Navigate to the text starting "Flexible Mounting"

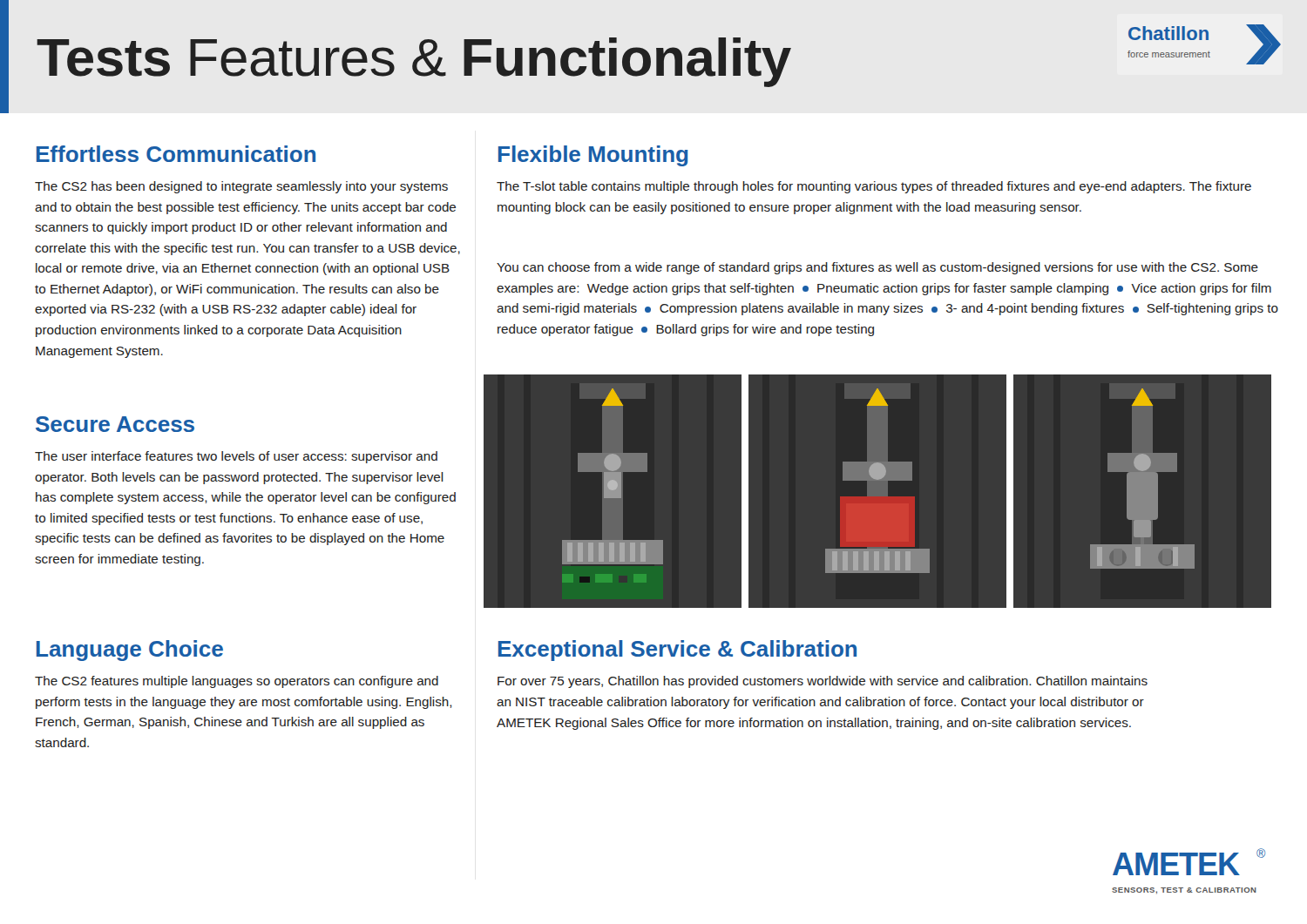pyautogui.click(x=593, y=154)
